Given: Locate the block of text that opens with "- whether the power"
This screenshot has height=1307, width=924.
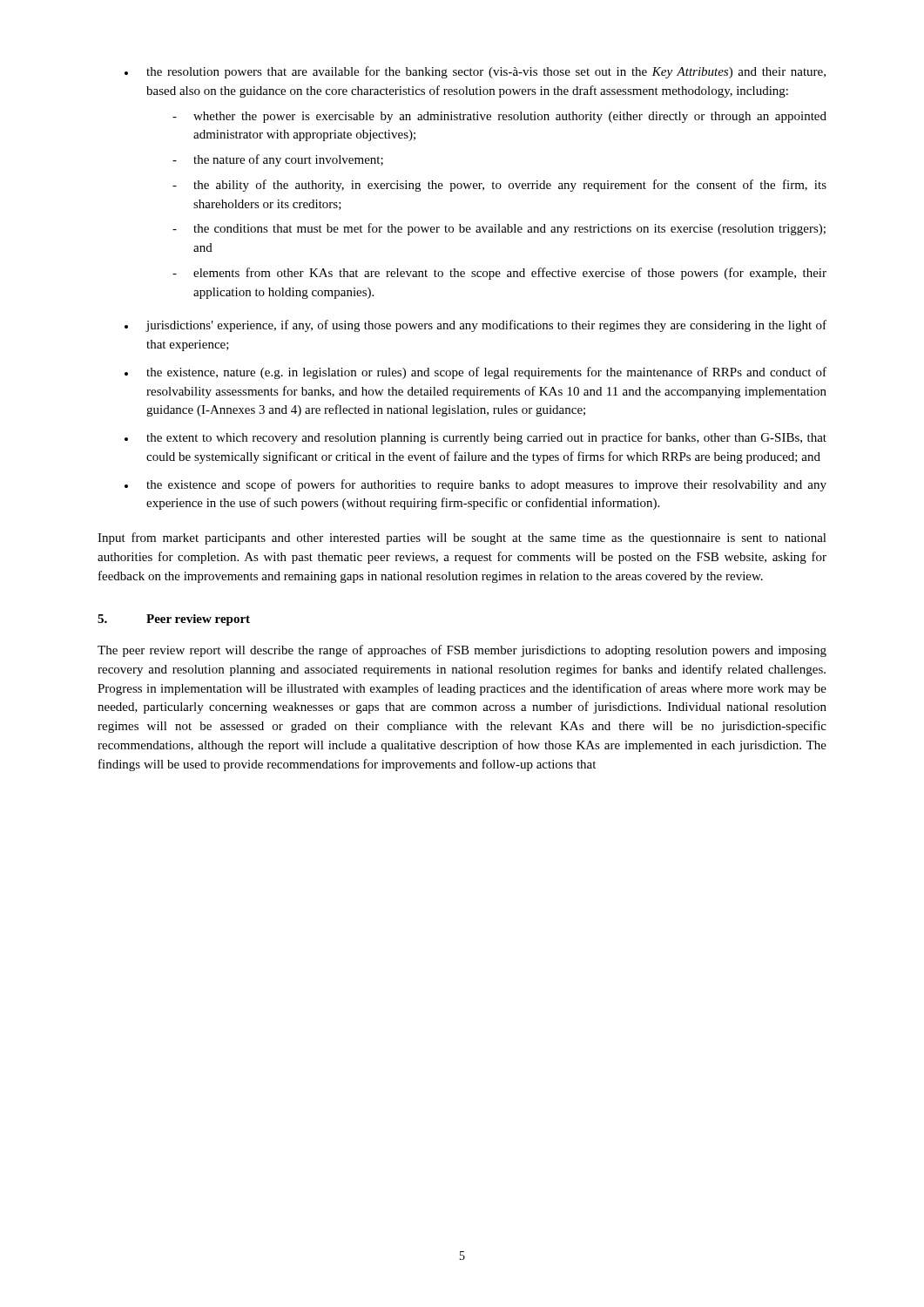Looking at the screenshot, I should pos(499,126).
